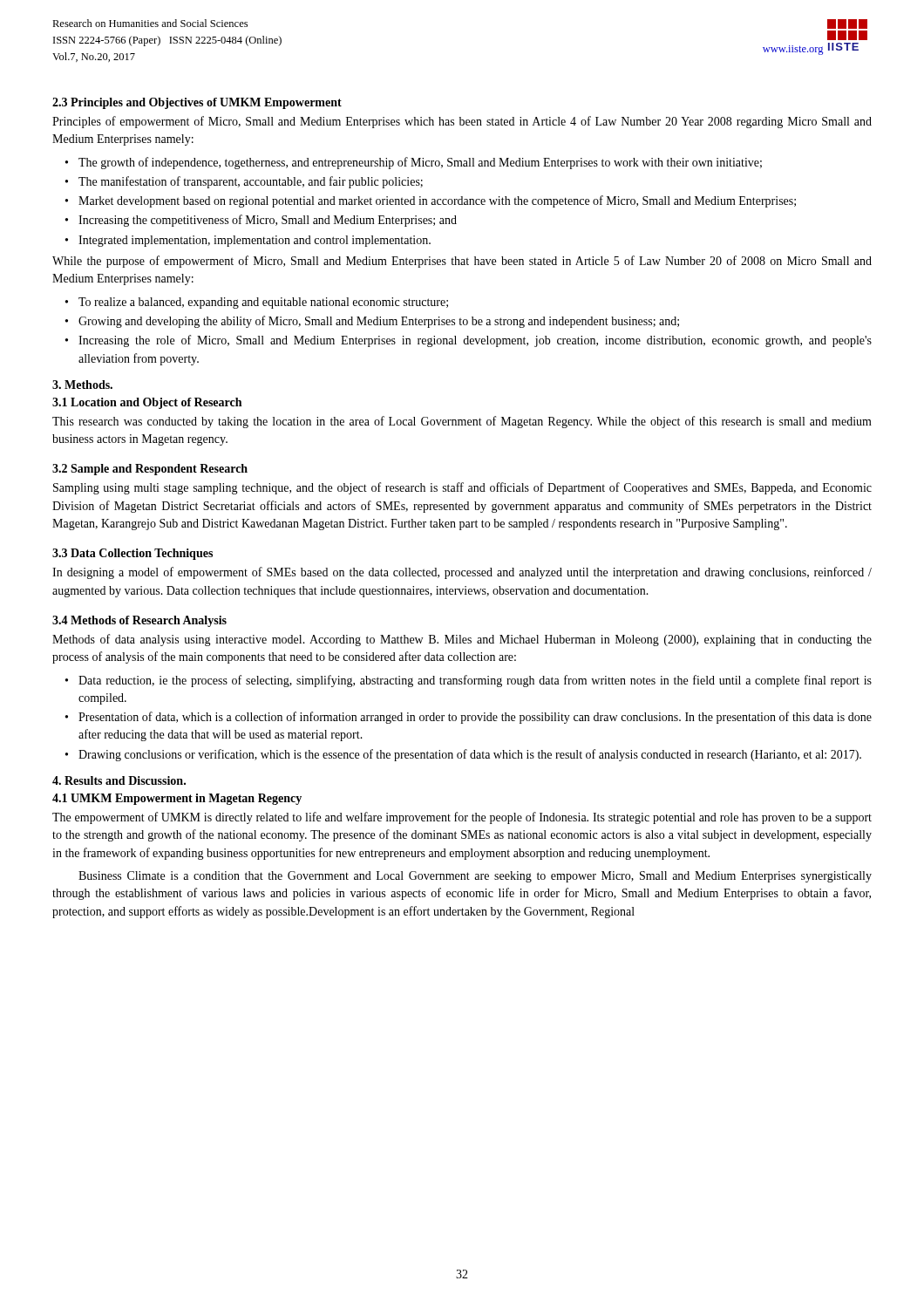Find the text block starting "The growth of independence, togetherness, and entrepreneurship of"
924x1308 pixels.
[x=421, y=162]
